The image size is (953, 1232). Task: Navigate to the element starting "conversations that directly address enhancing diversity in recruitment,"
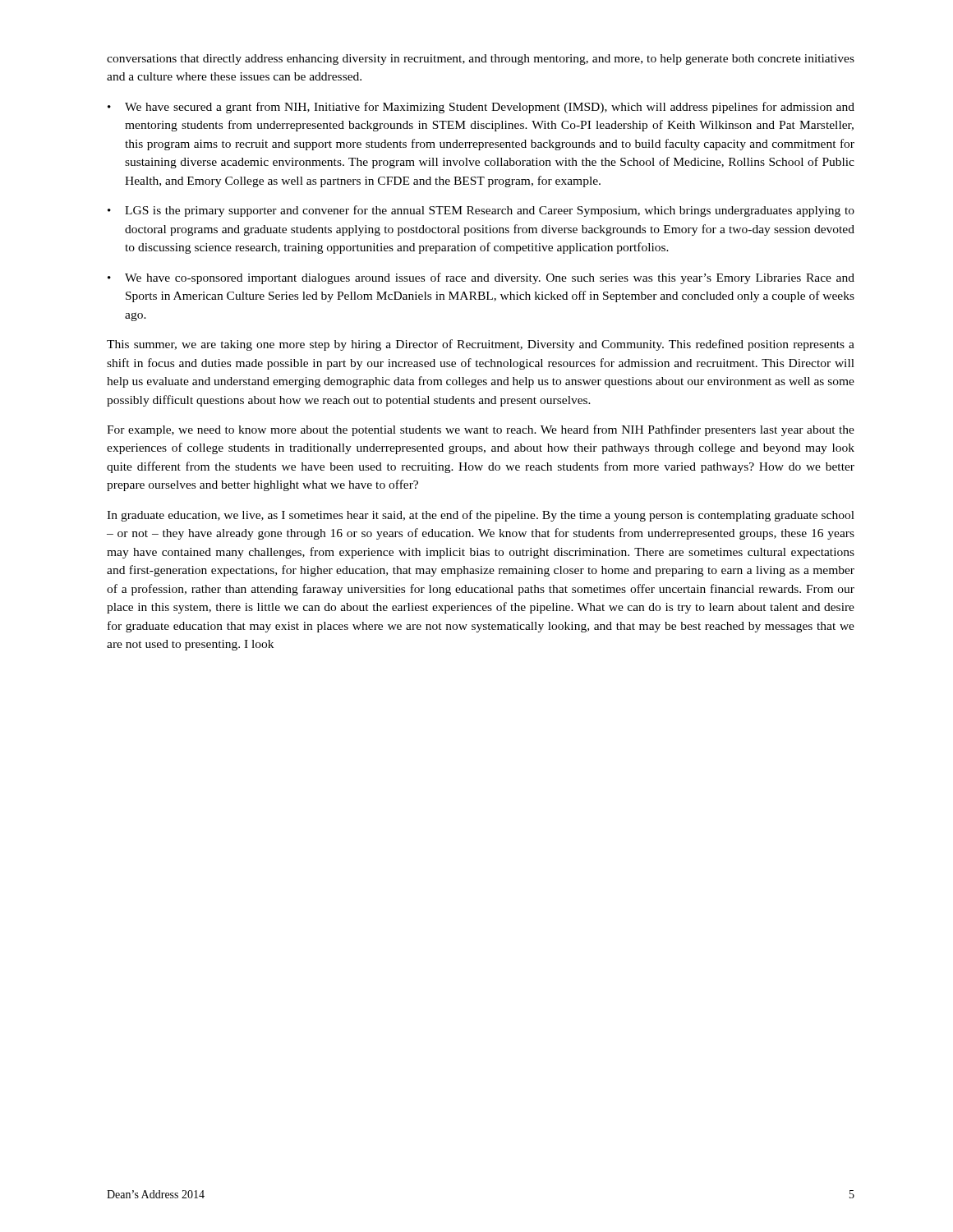[481, 67]
